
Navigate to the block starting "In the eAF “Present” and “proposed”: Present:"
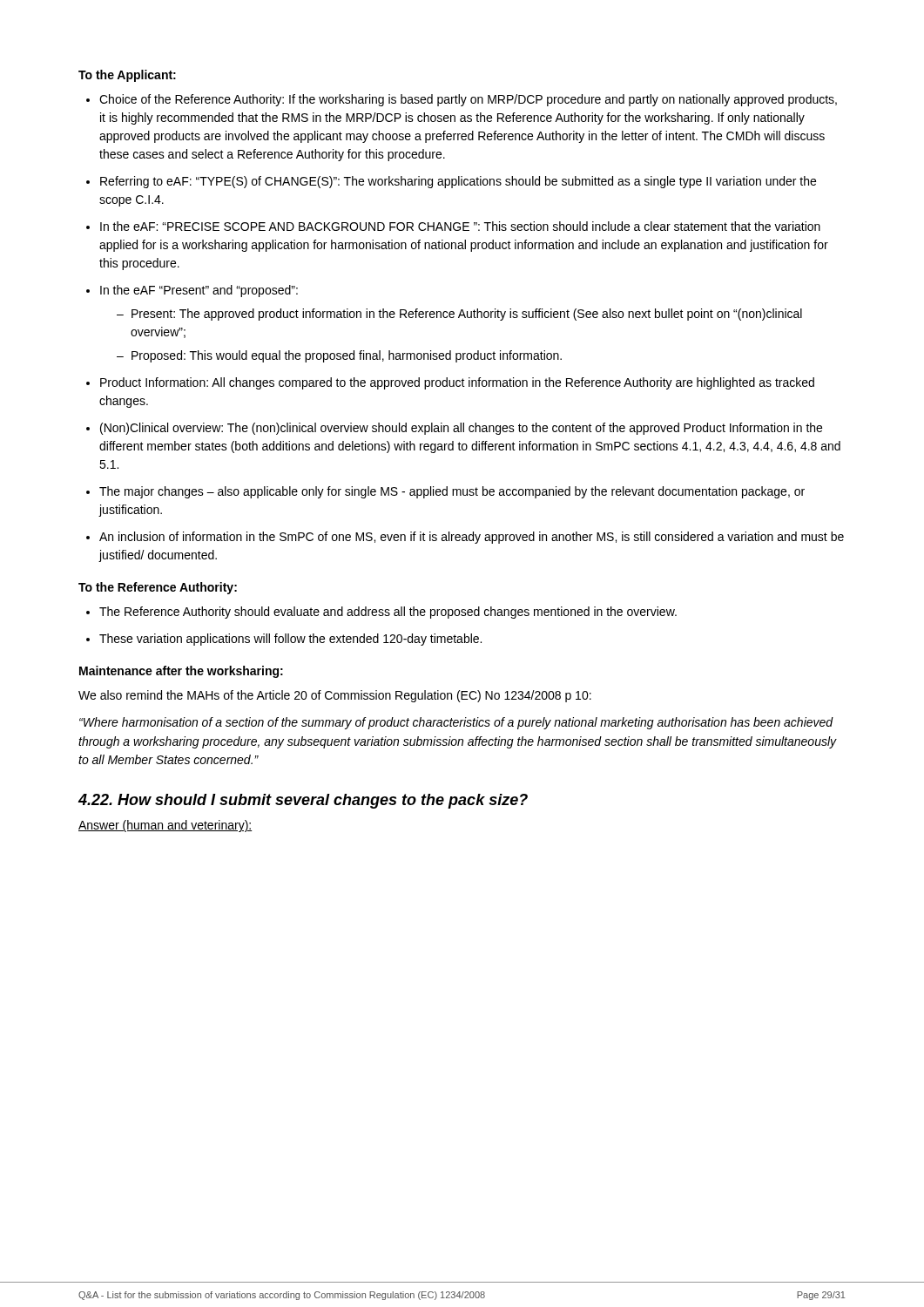[x=472, y=324]
